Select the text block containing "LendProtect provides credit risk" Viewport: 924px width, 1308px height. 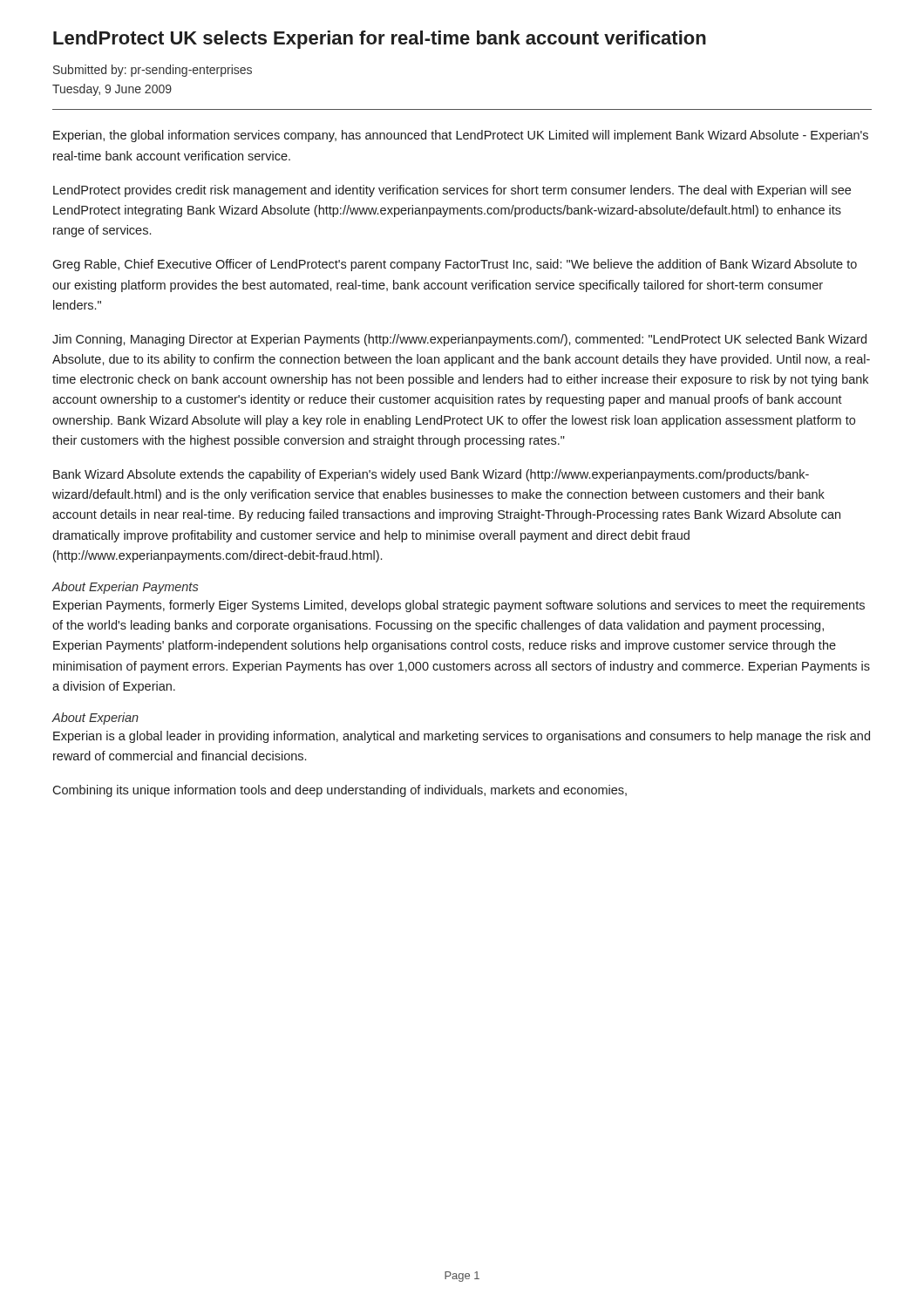(x=452, y=210)
